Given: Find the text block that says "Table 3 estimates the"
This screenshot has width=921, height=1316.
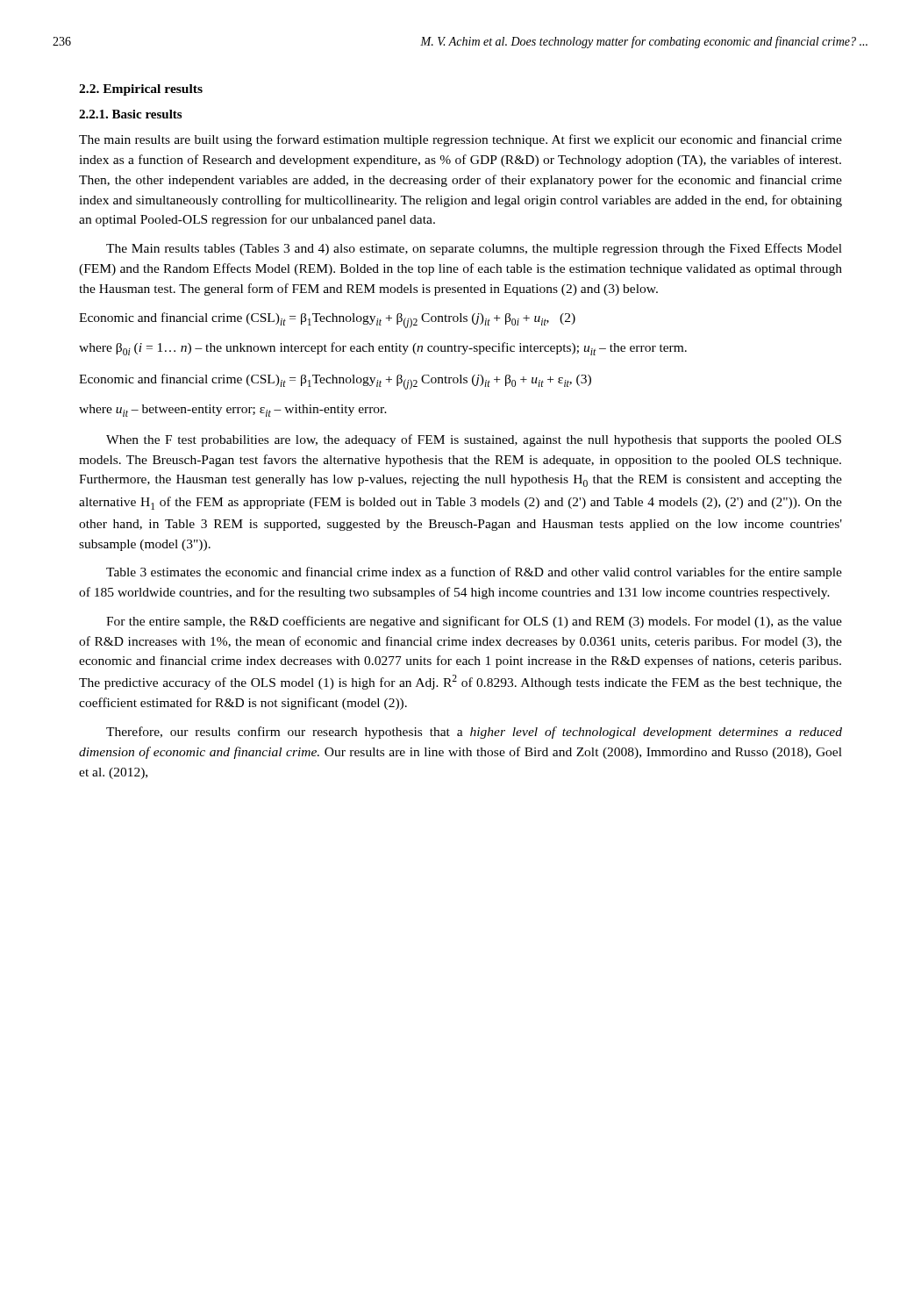Looking at the screenshot, I should tap(460, 583).
